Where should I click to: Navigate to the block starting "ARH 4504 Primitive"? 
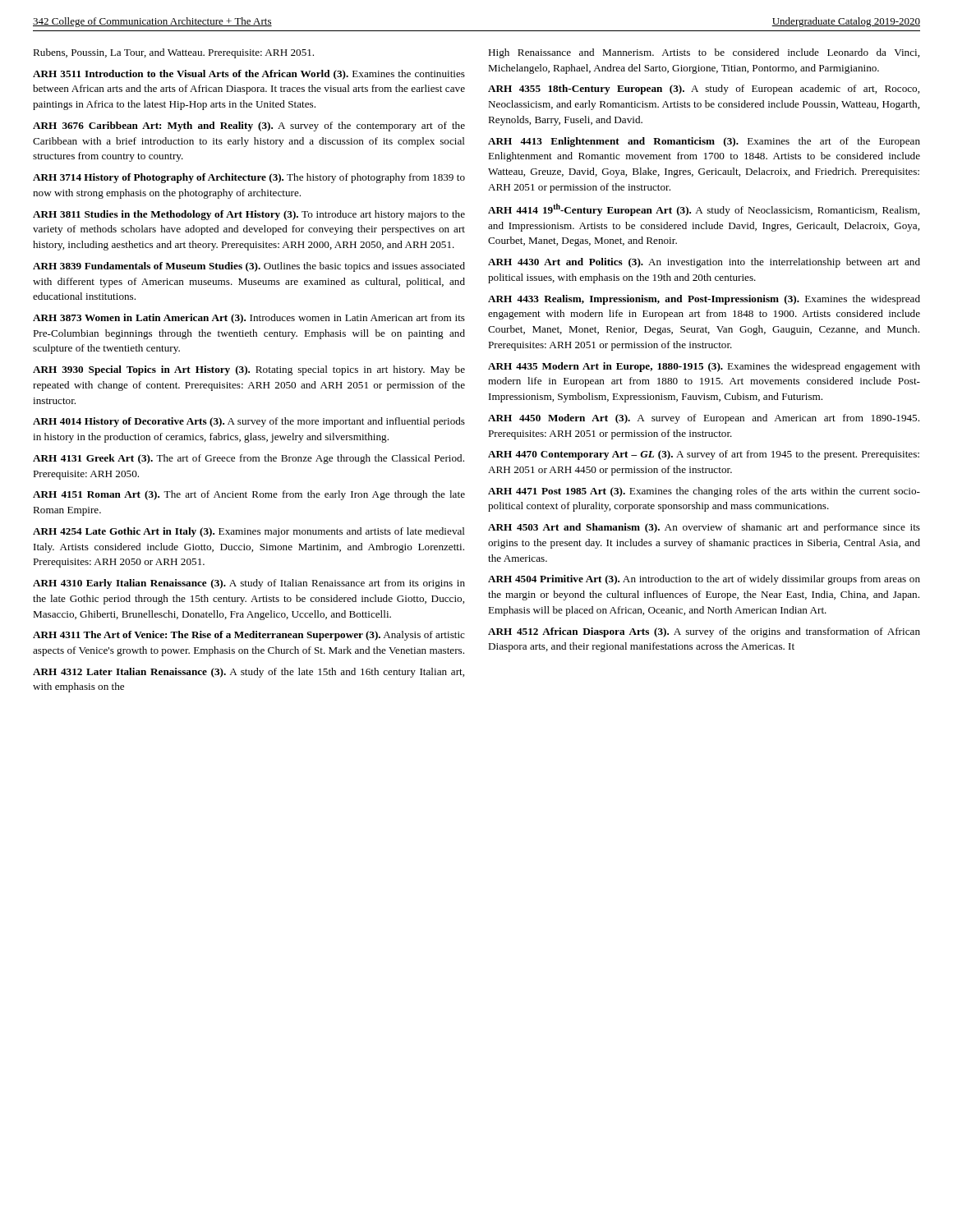pos(704,595)
